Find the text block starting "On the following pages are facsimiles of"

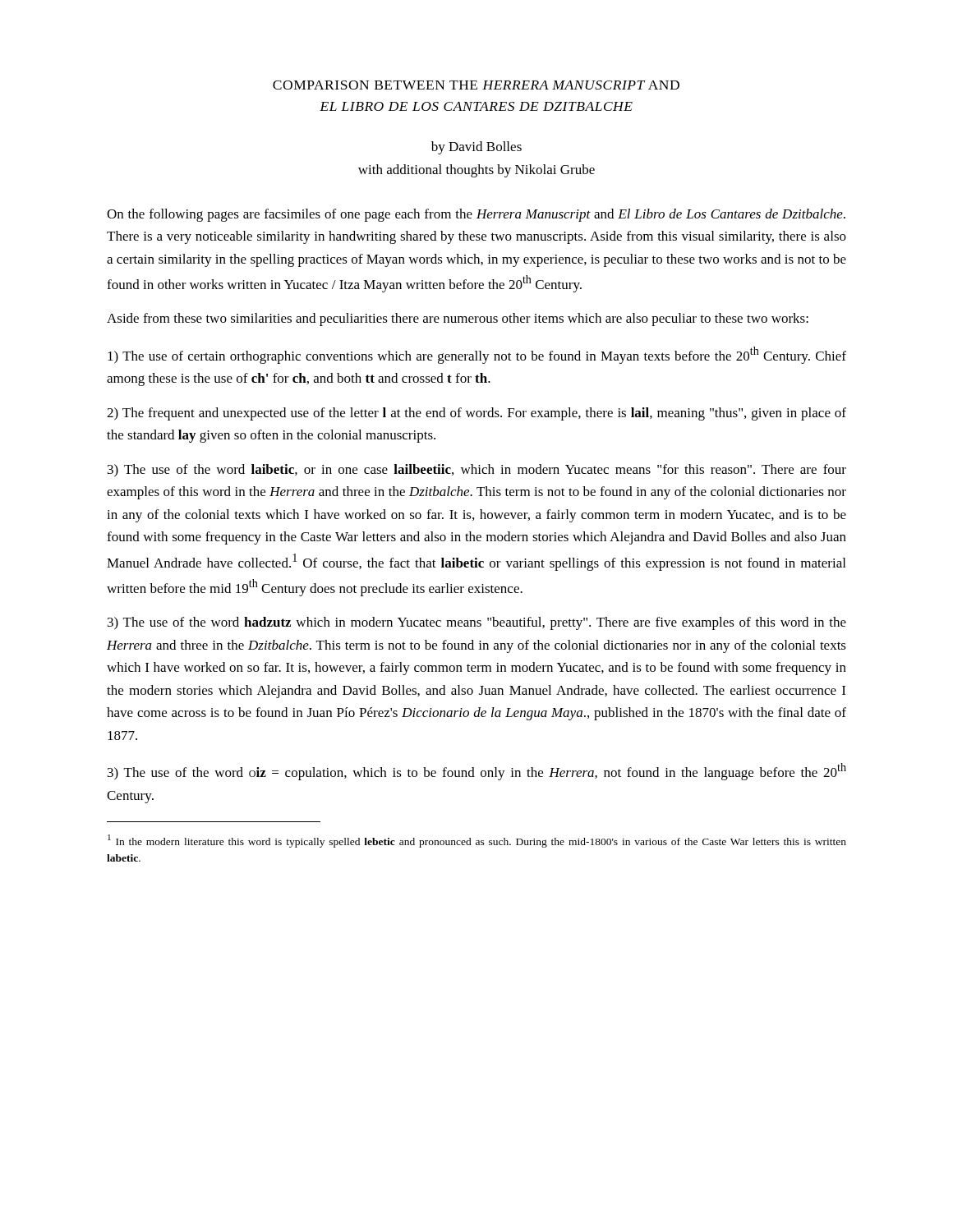click(476, 249)
